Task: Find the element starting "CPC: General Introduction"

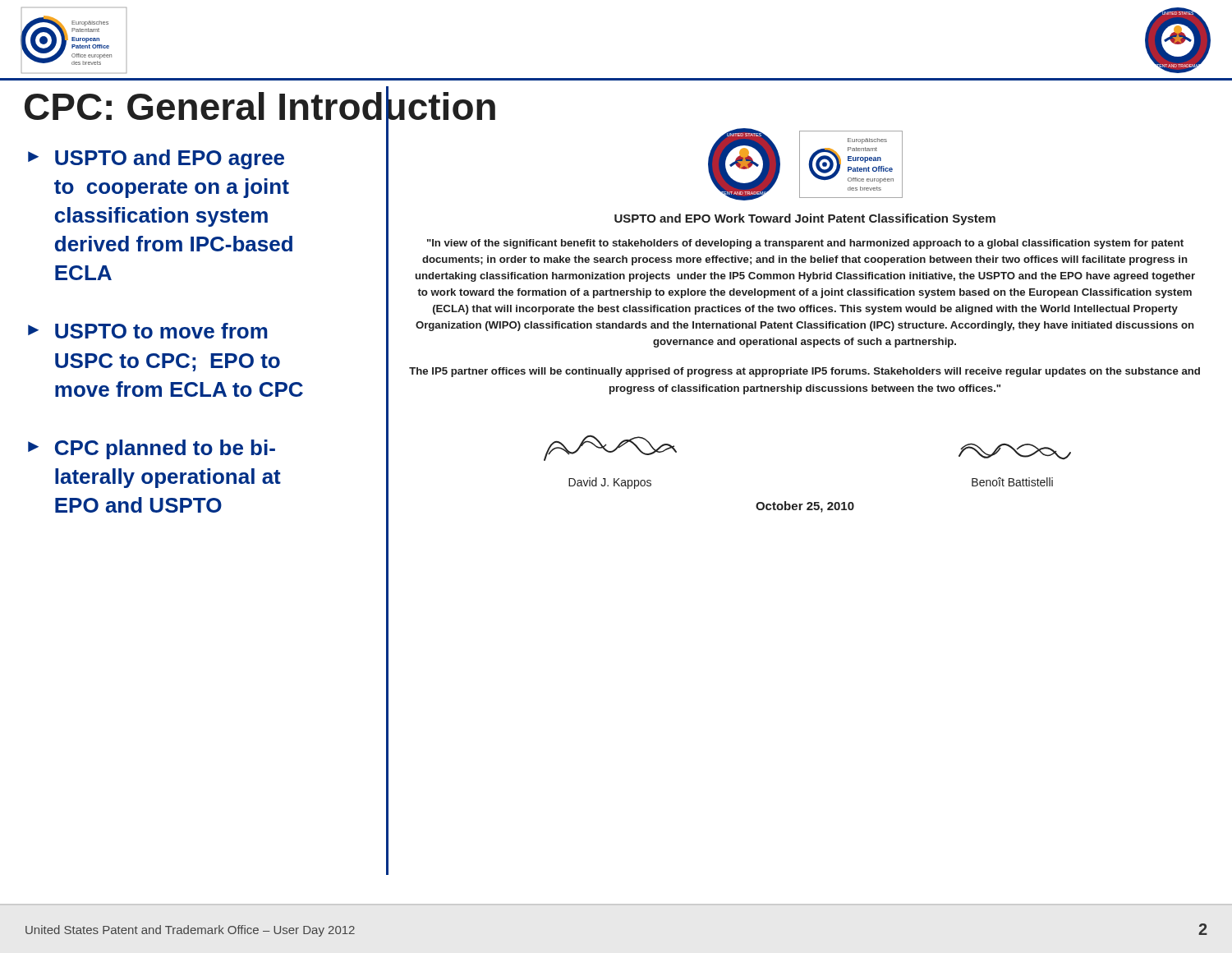Action: (x=260, y=107)
